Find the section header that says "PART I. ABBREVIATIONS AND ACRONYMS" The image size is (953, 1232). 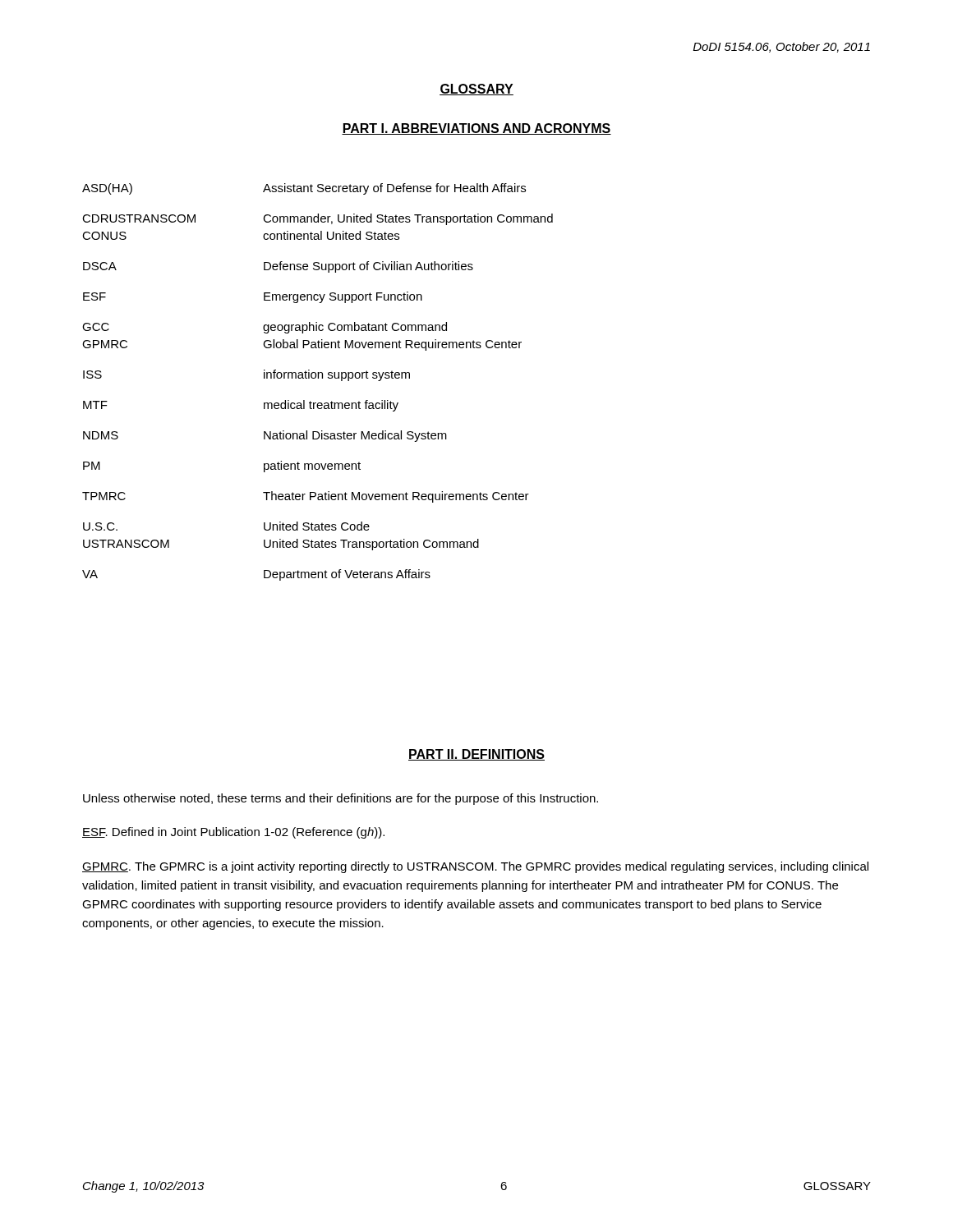coord(476,129)
